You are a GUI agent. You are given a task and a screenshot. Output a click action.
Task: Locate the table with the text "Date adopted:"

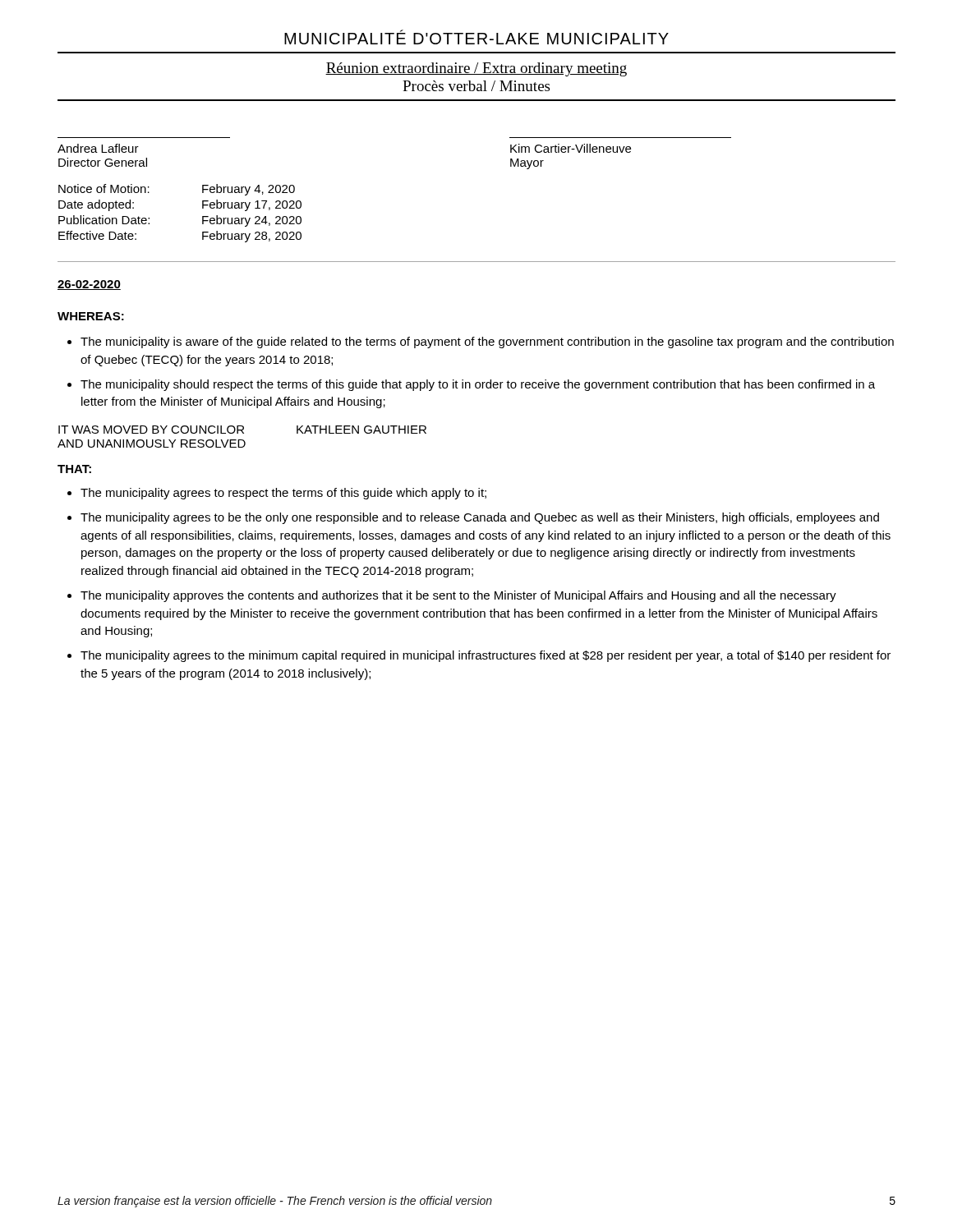click(251, 212)
